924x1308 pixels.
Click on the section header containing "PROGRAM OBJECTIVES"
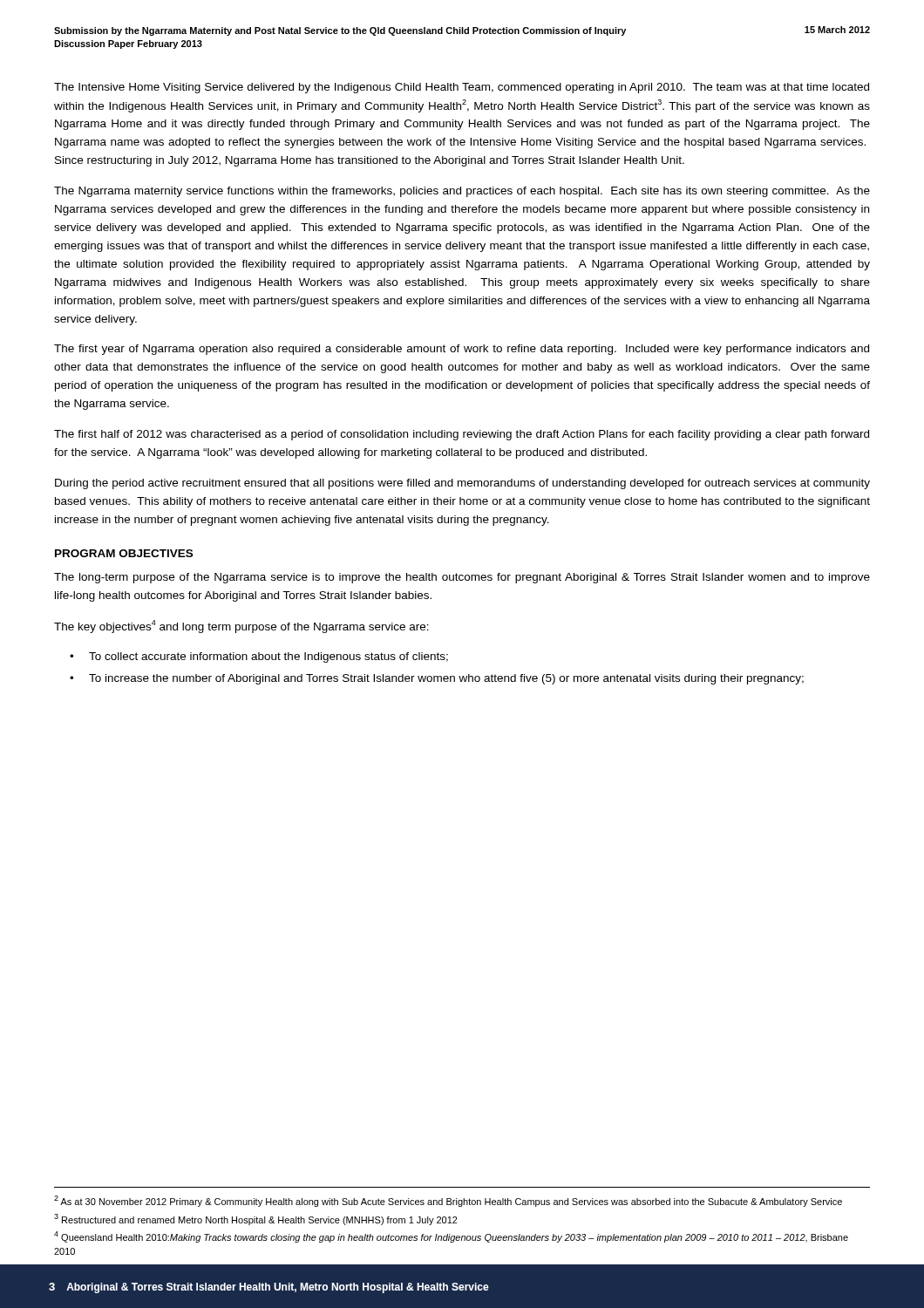[x=124, y=553]
